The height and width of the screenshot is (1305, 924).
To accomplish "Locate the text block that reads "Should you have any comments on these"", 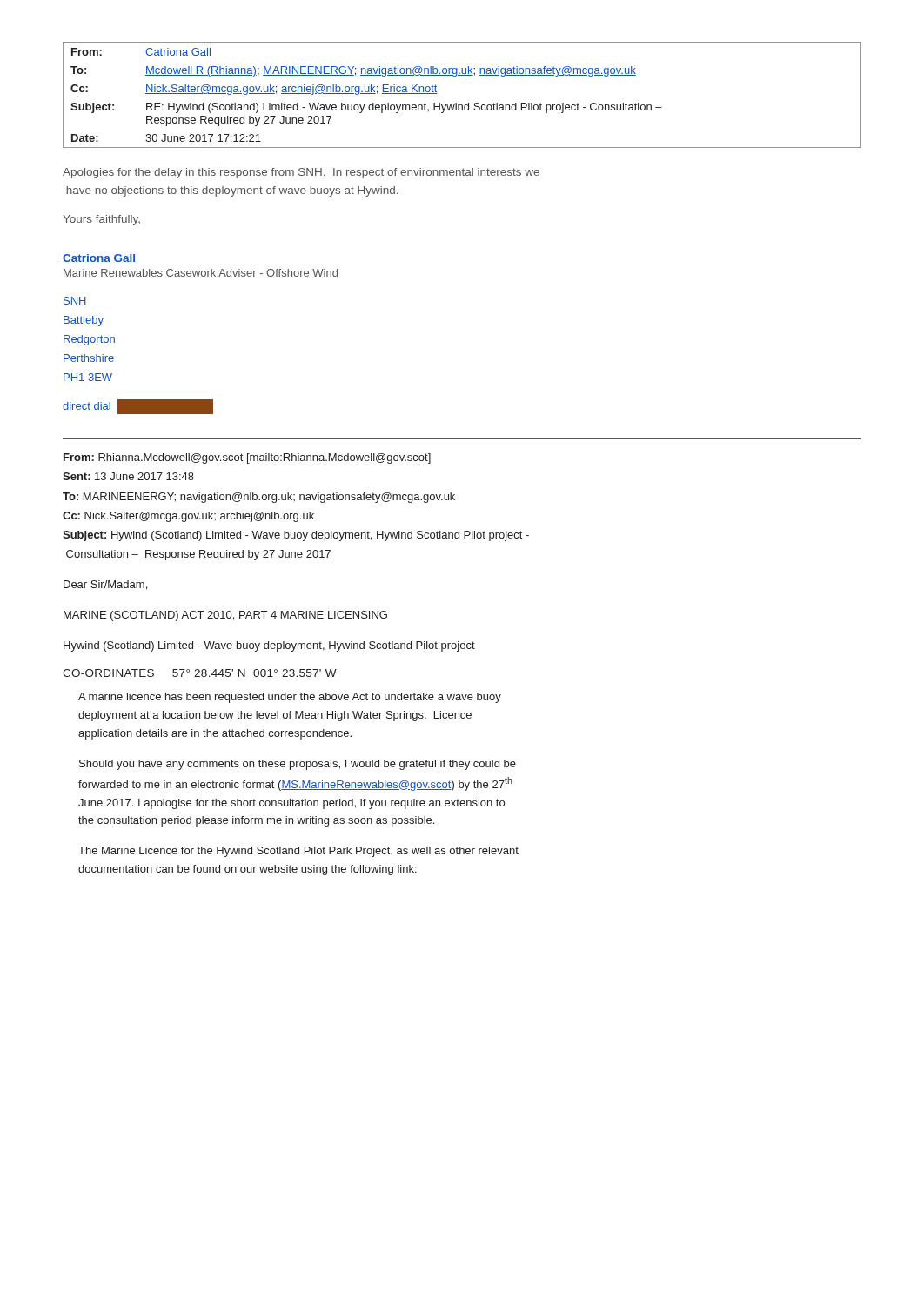I will click(x=297, y=792).
